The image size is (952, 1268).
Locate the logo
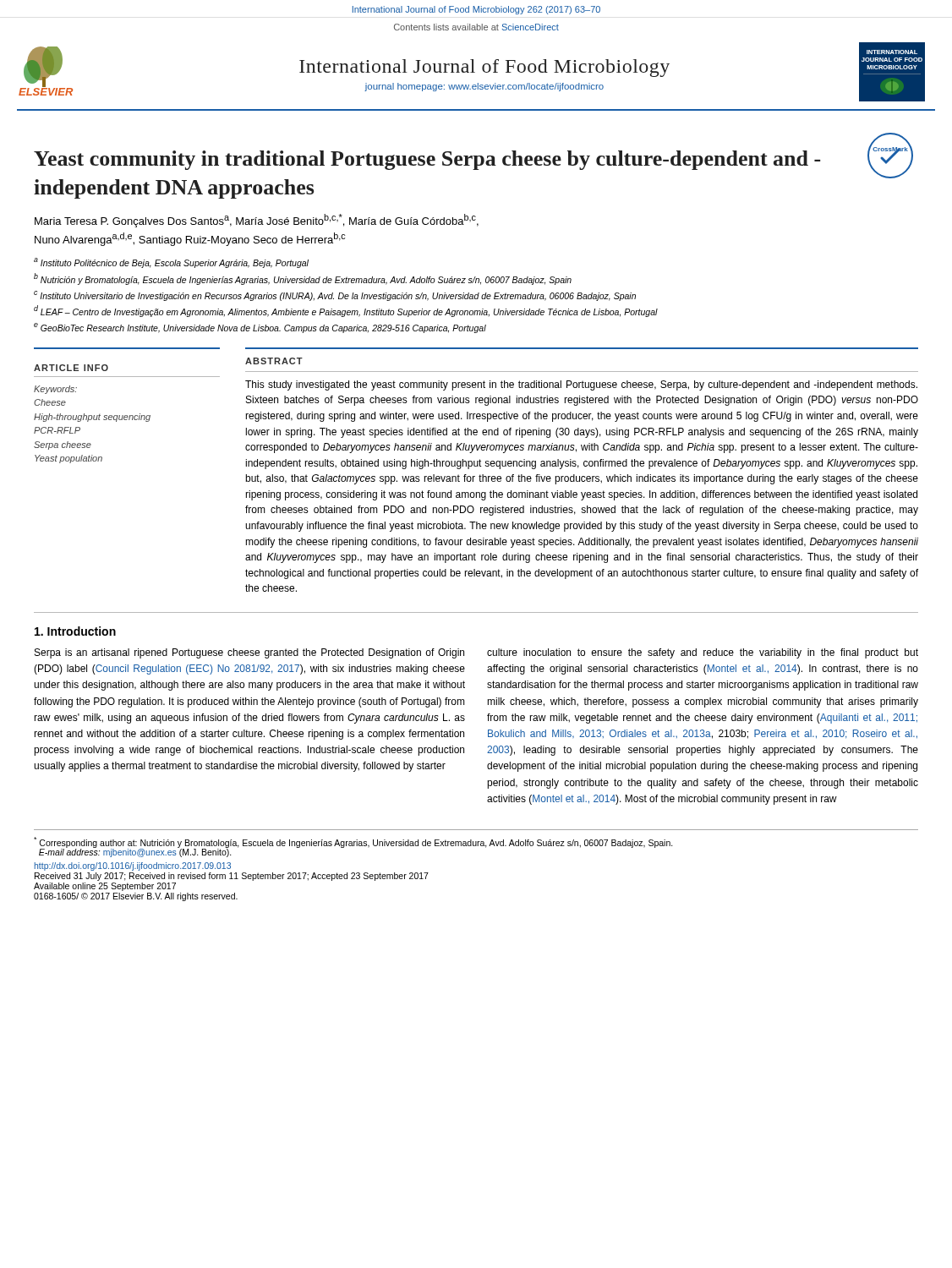click(x=893, y=157)
